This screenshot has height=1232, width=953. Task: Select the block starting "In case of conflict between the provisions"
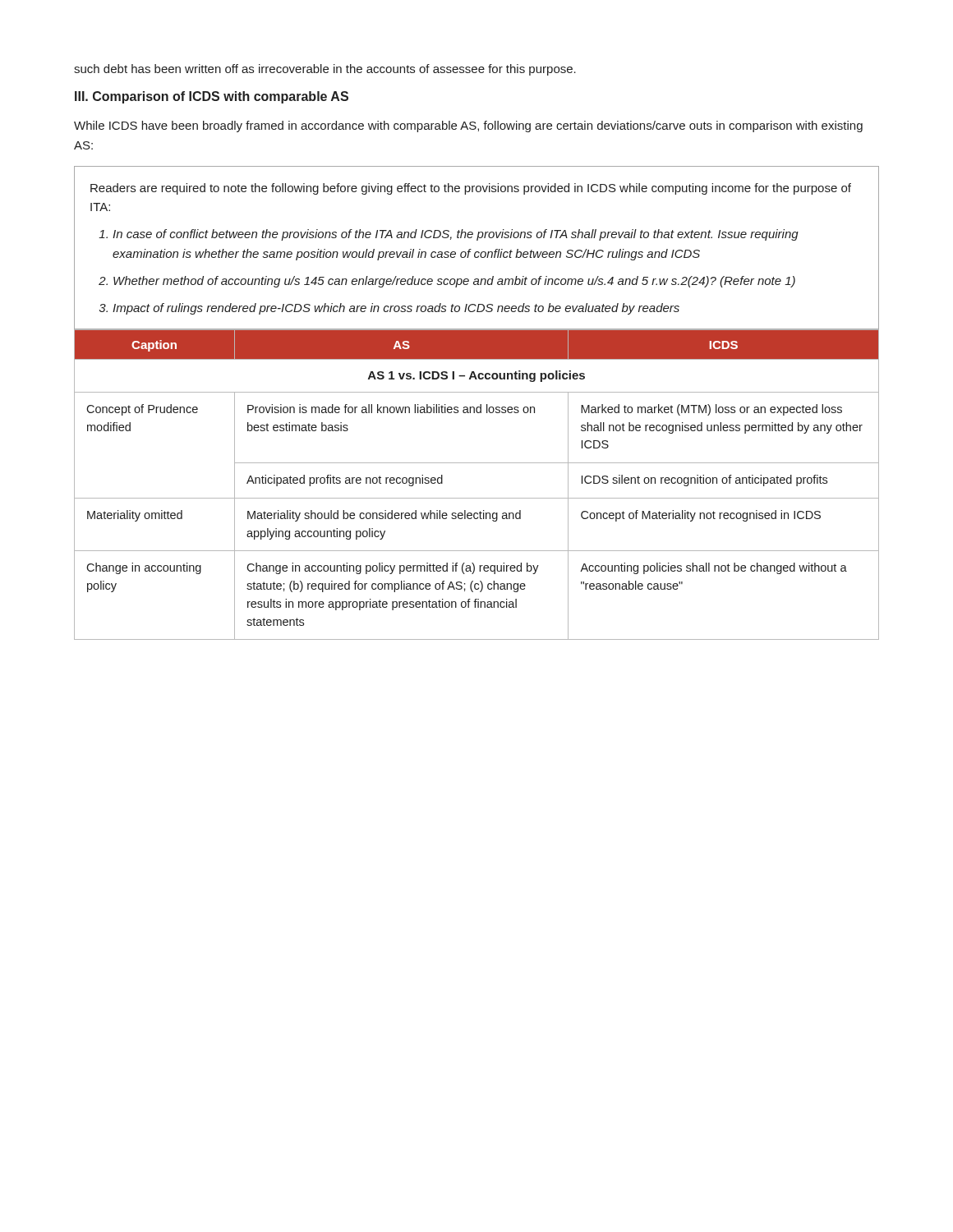pos(455,243)
